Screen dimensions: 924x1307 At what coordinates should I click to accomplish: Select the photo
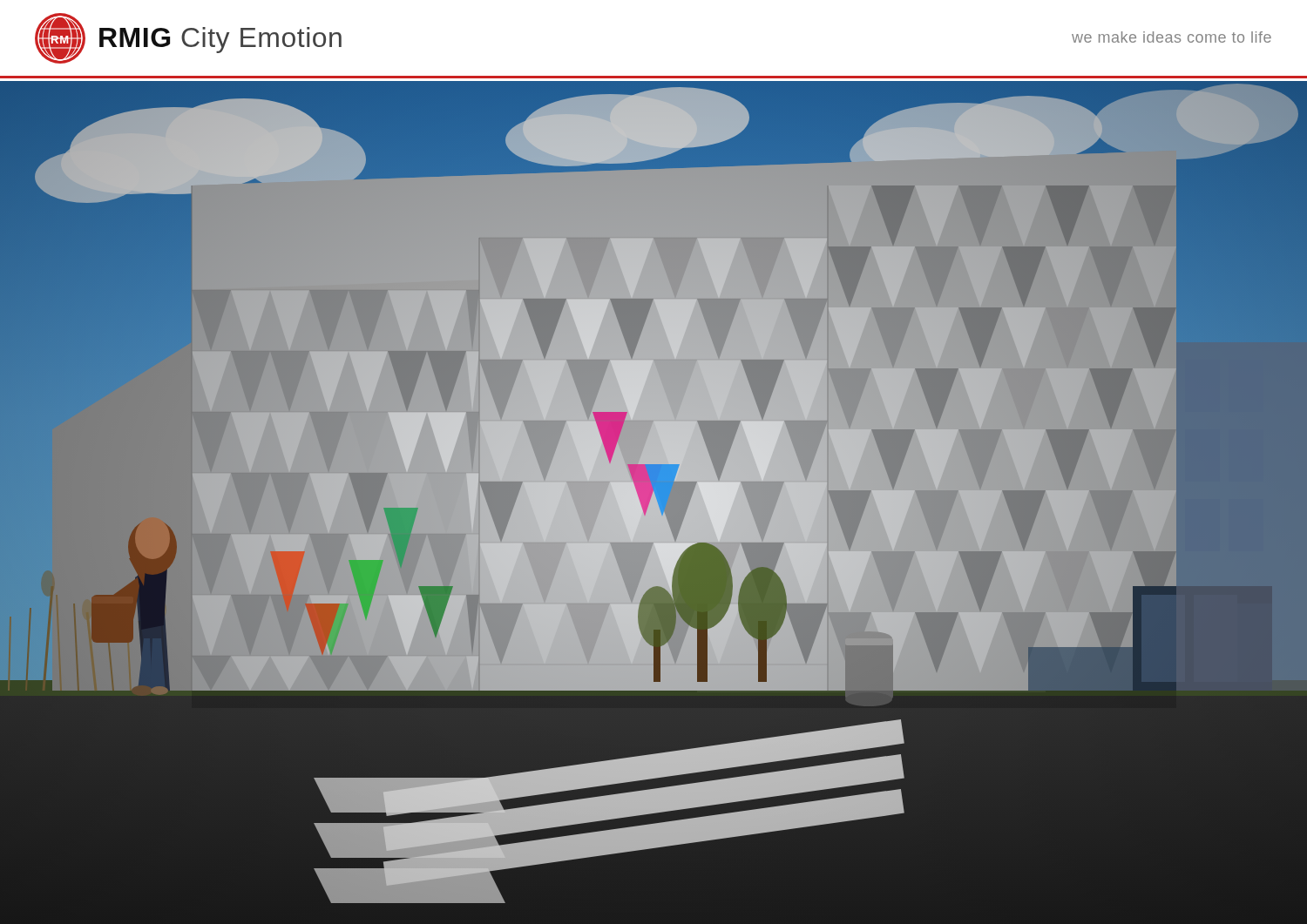tap(654, 503)
